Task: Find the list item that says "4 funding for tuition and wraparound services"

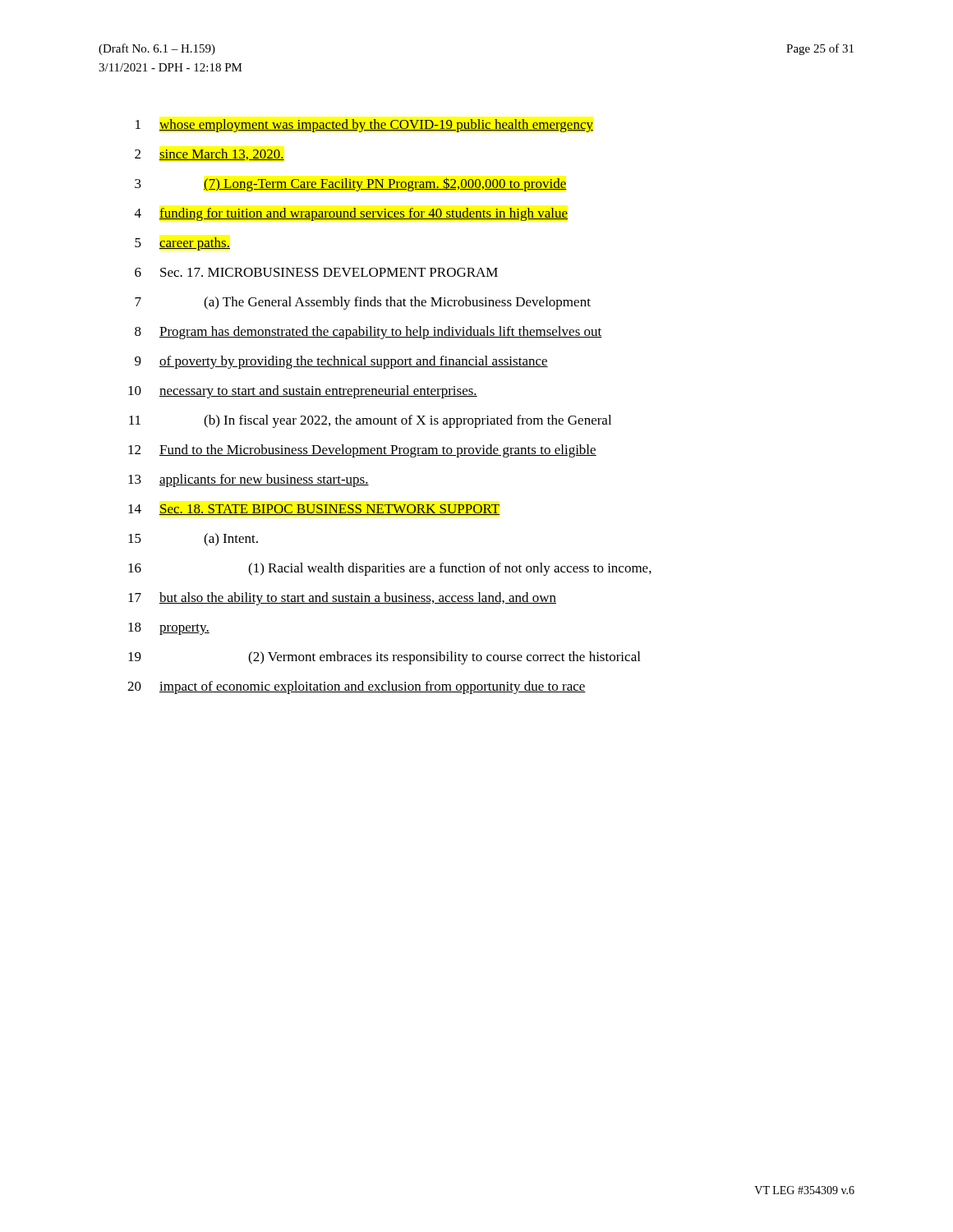Action: click(x=476, y=214)
